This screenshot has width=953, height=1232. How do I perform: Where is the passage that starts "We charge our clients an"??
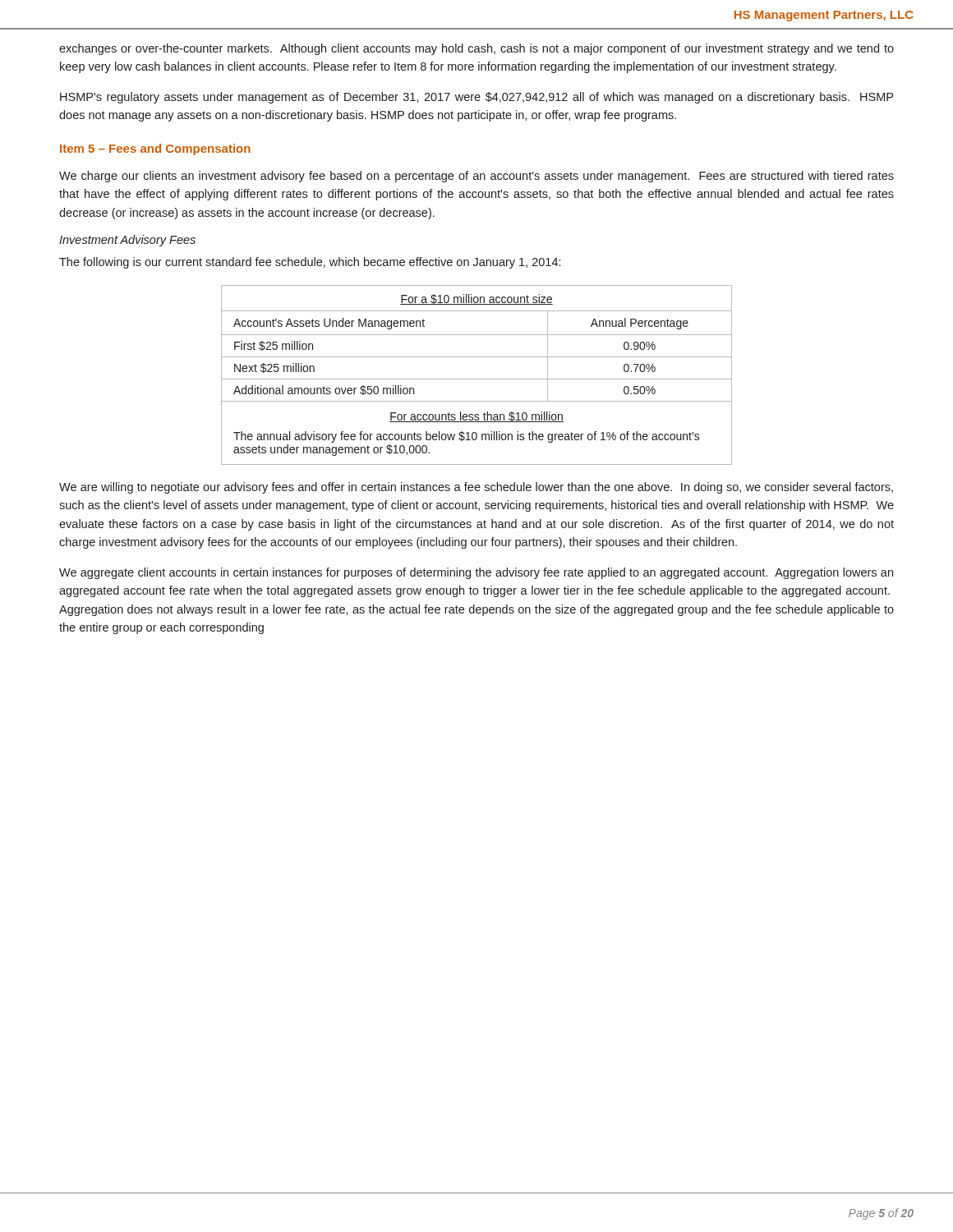[x=476, y=194]
